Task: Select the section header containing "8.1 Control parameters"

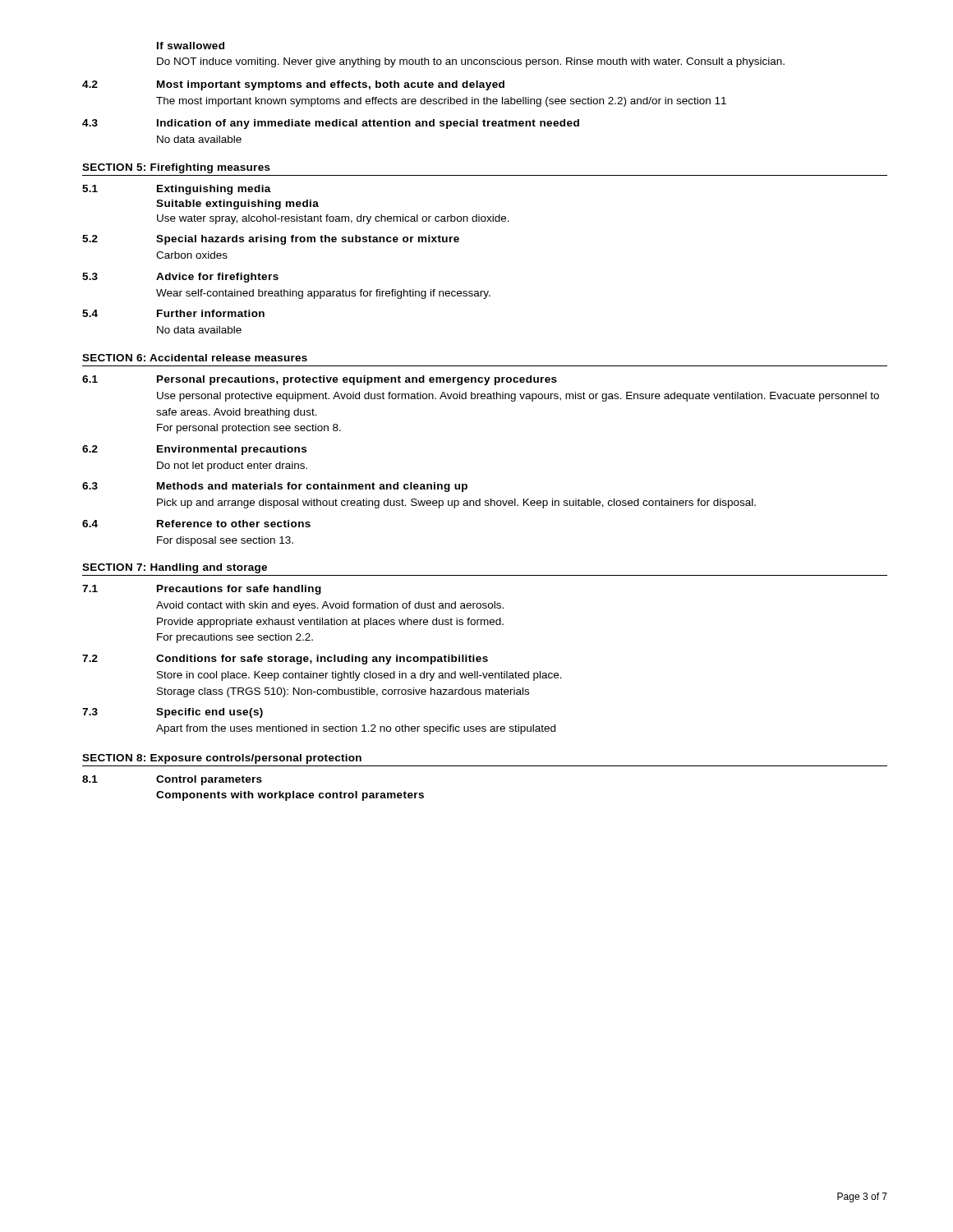Action: tap(172, 779)
